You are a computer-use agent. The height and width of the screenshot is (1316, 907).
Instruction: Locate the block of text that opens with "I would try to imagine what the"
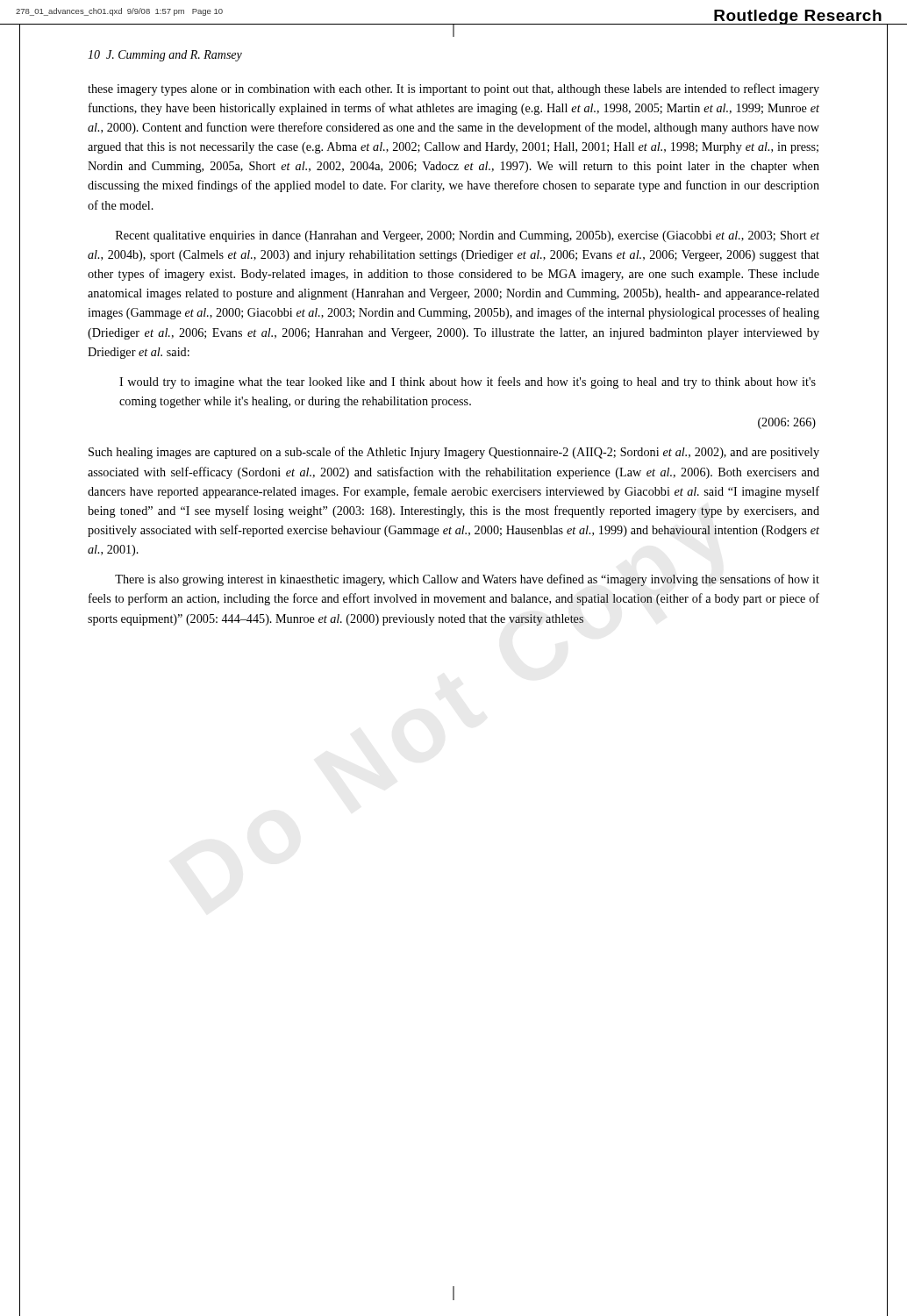[468, 391]
